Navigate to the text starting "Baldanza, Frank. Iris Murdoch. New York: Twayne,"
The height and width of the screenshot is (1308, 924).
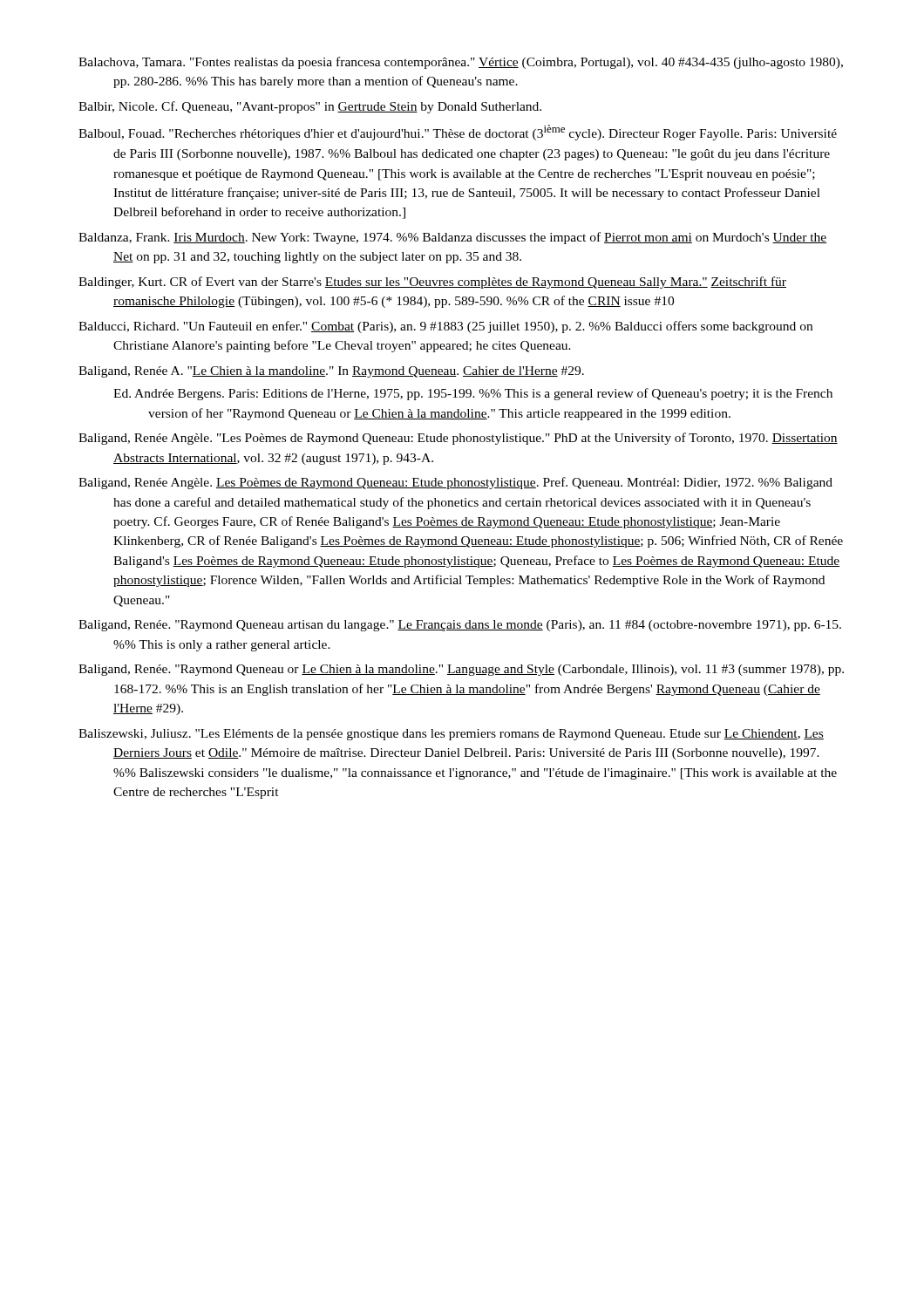[x=452, y=246]
